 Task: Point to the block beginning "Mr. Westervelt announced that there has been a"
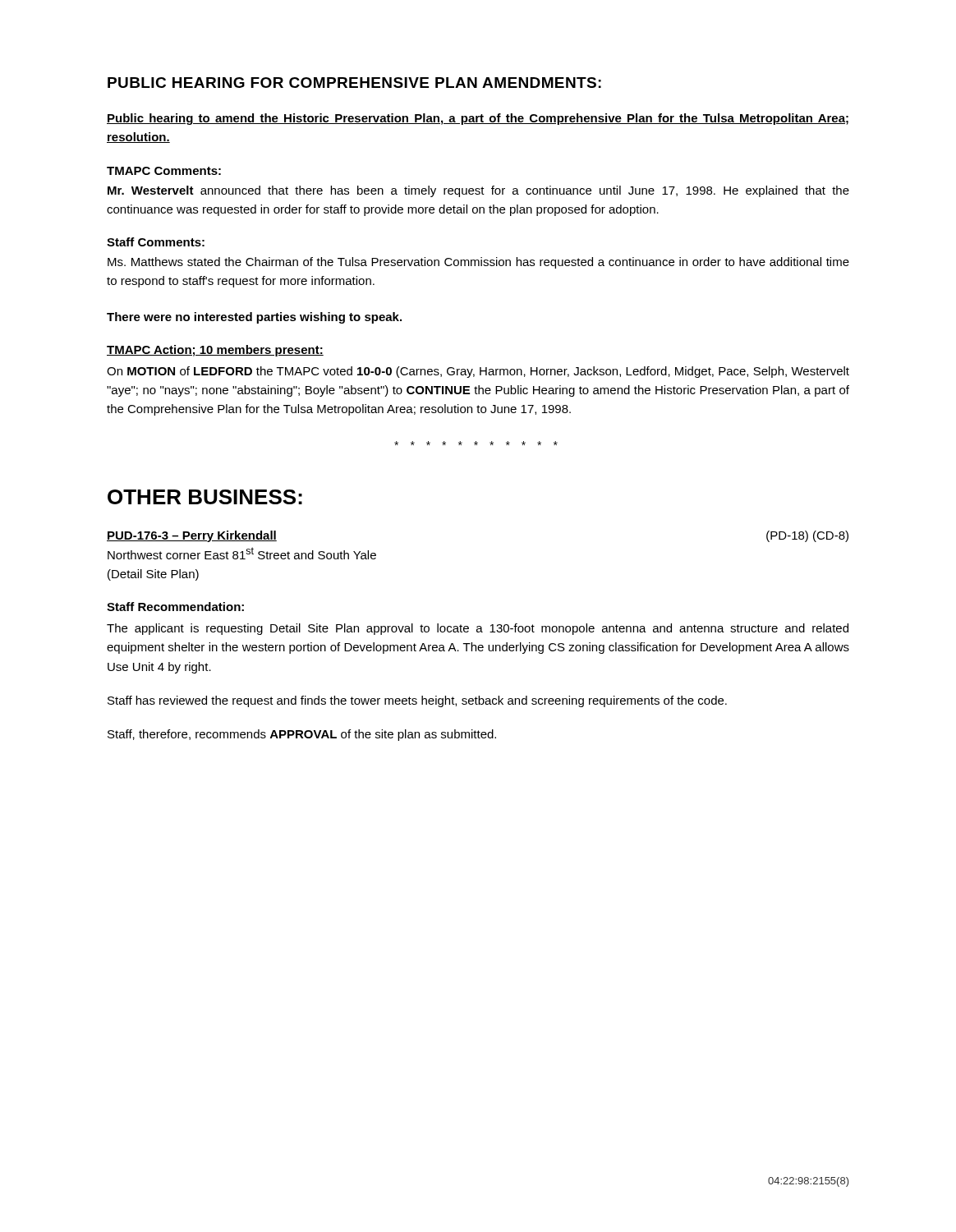point(478,199)
